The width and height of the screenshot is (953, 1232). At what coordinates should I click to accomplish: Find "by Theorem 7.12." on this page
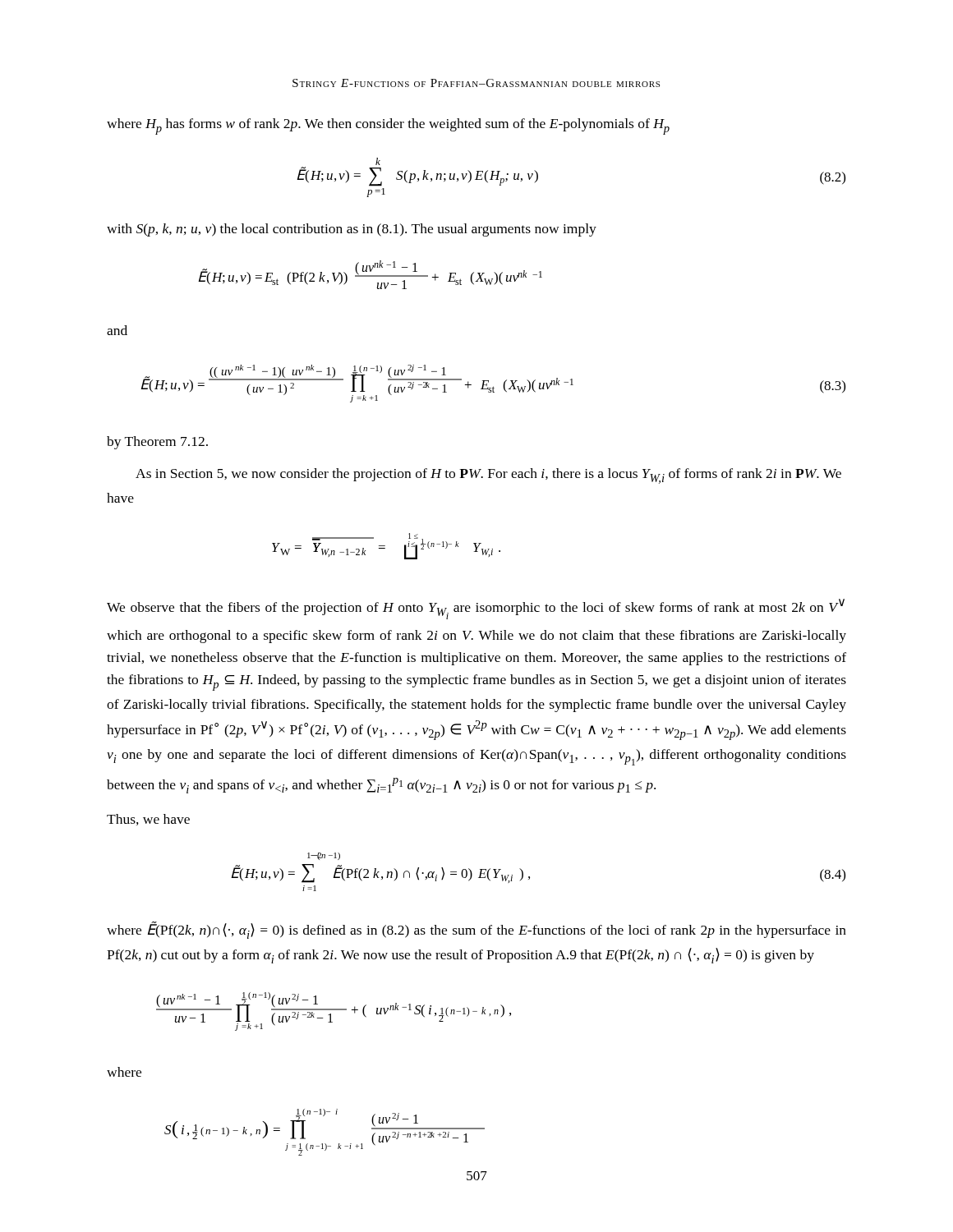pos(158,441)
